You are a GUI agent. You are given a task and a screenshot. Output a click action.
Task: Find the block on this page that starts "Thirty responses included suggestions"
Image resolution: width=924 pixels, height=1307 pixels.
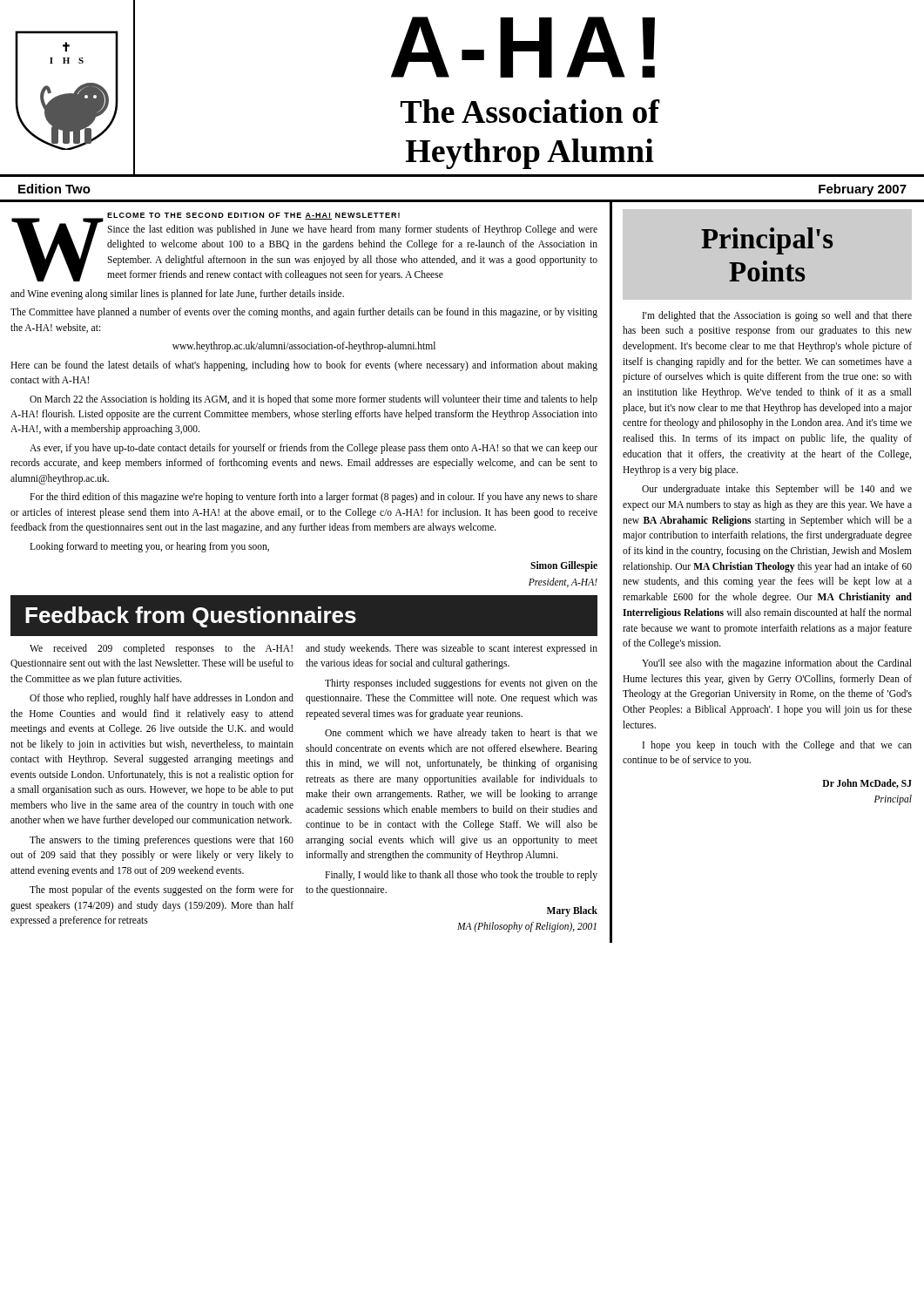point(452,698)
